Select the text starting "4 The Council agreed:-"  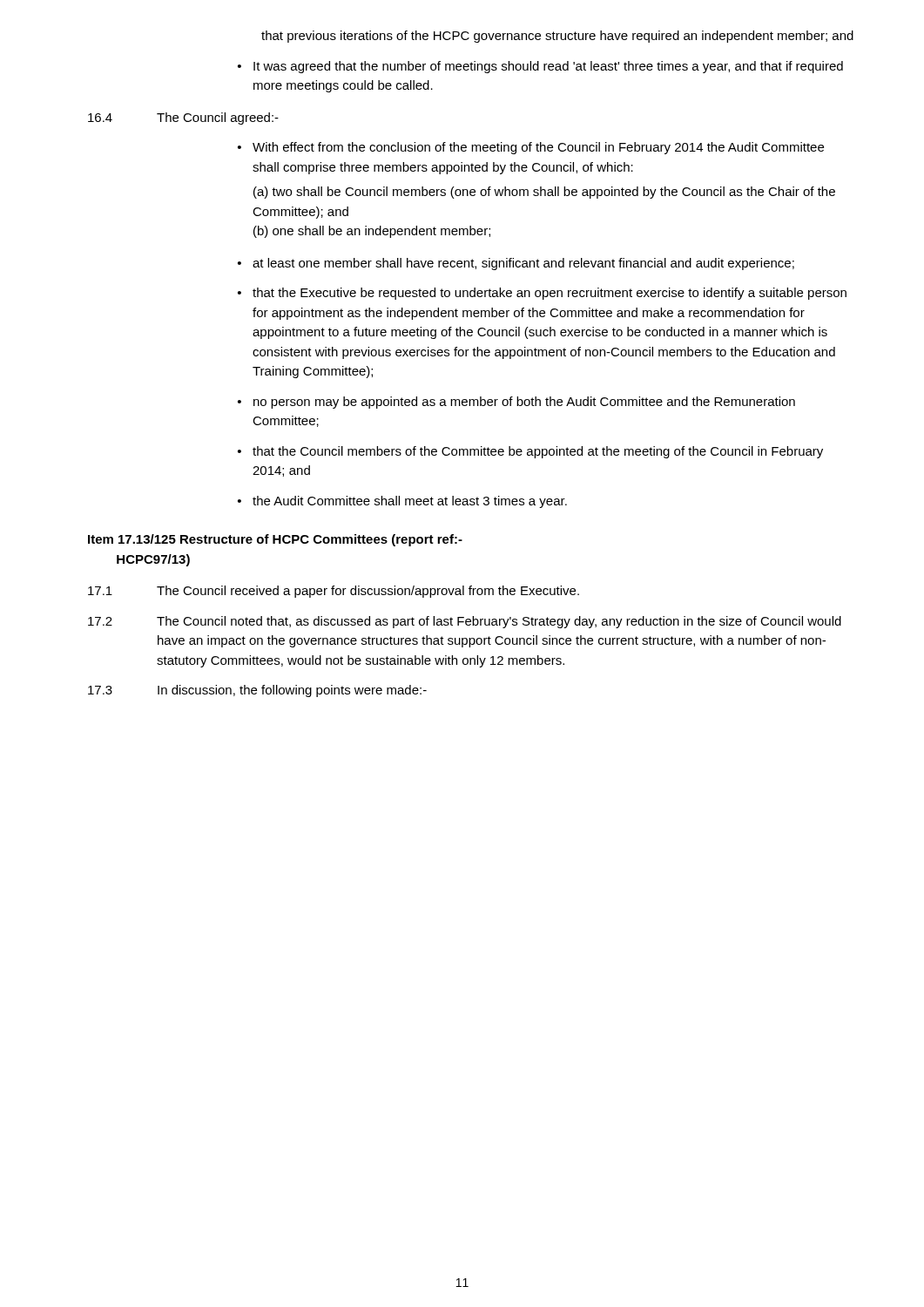pos(183,119)
